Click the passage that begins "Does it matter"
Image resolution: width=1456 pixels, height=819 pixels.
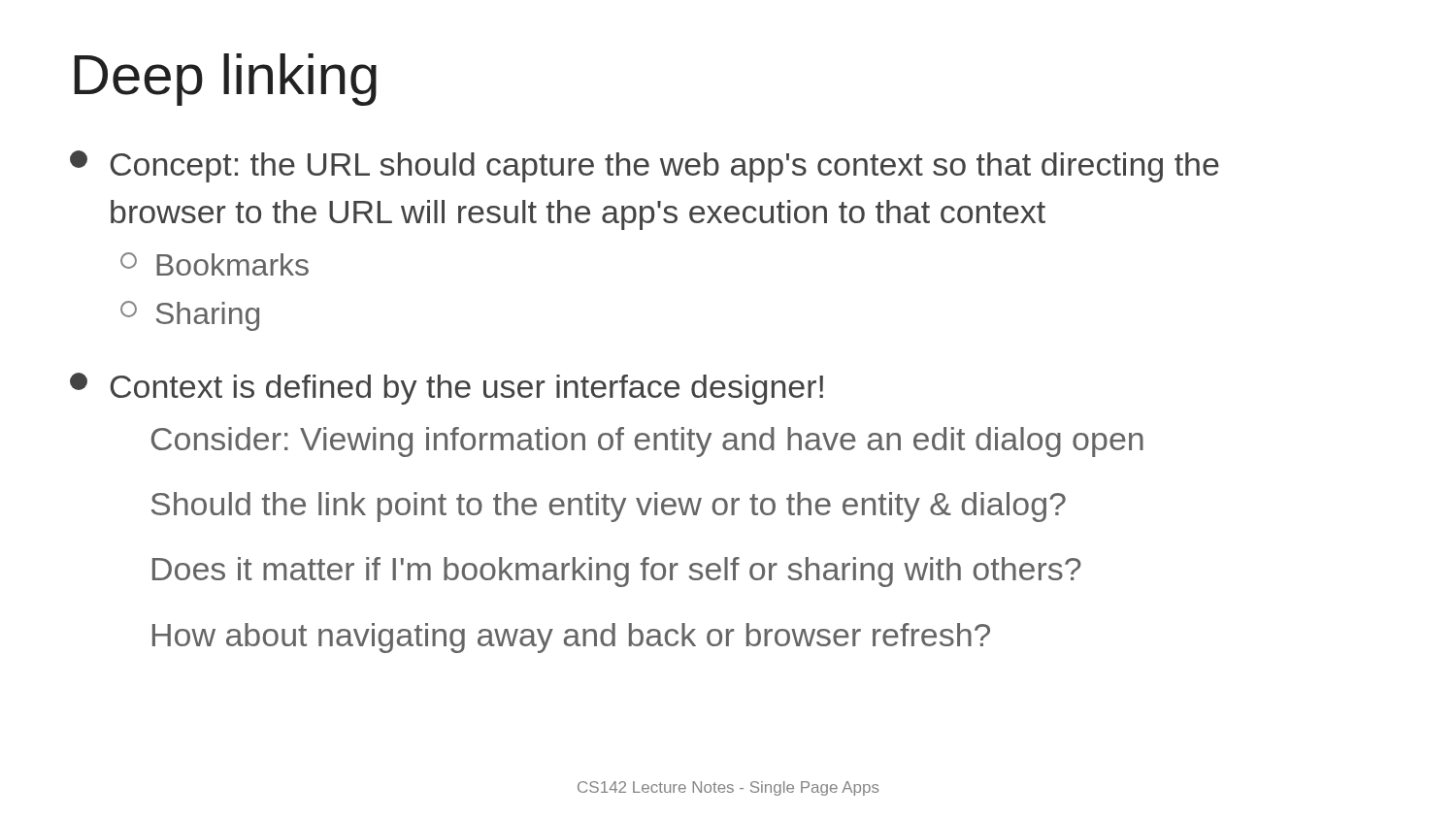[x=616, y=569]
